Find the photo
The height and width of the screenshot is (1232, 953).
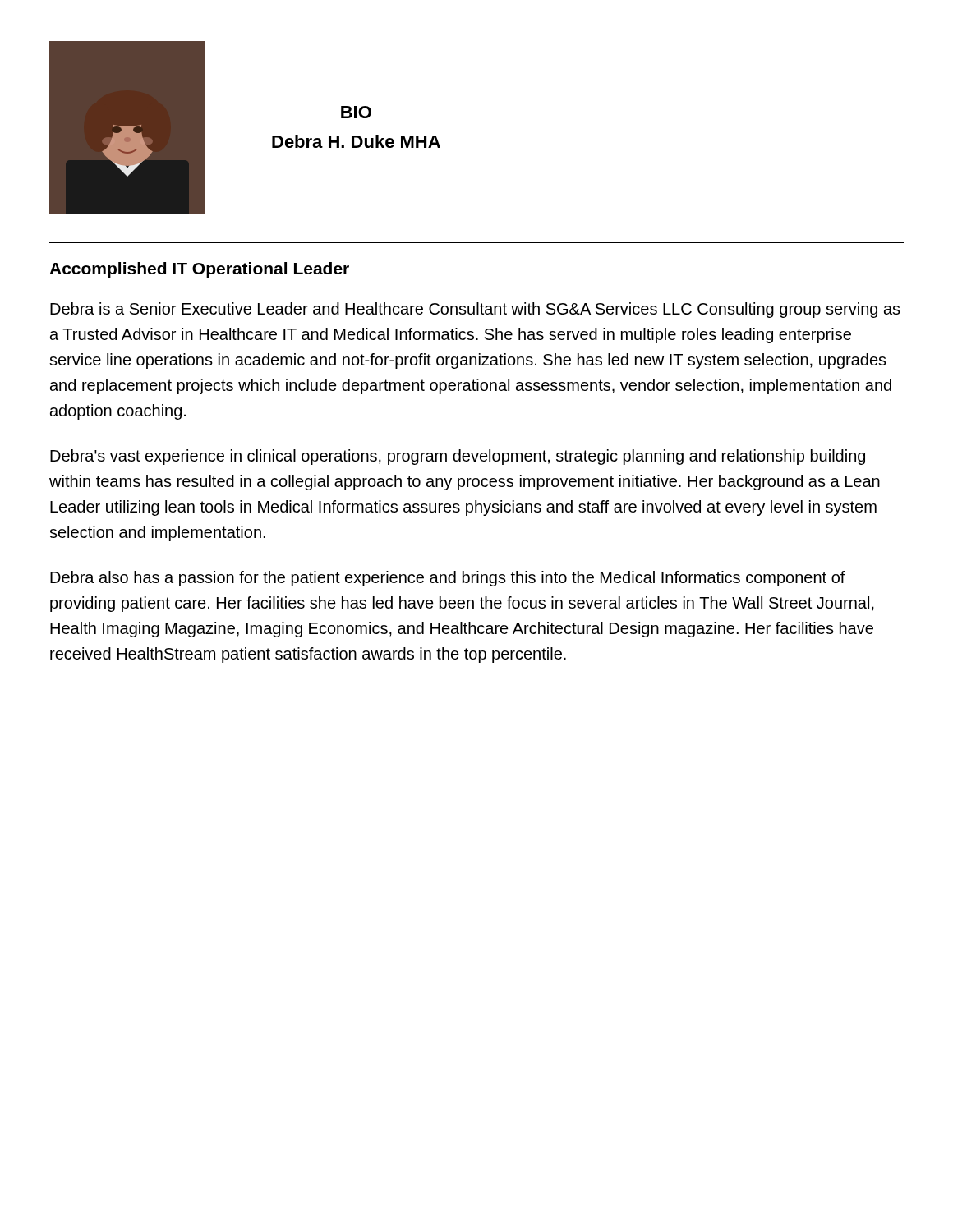tap(127, 127)
